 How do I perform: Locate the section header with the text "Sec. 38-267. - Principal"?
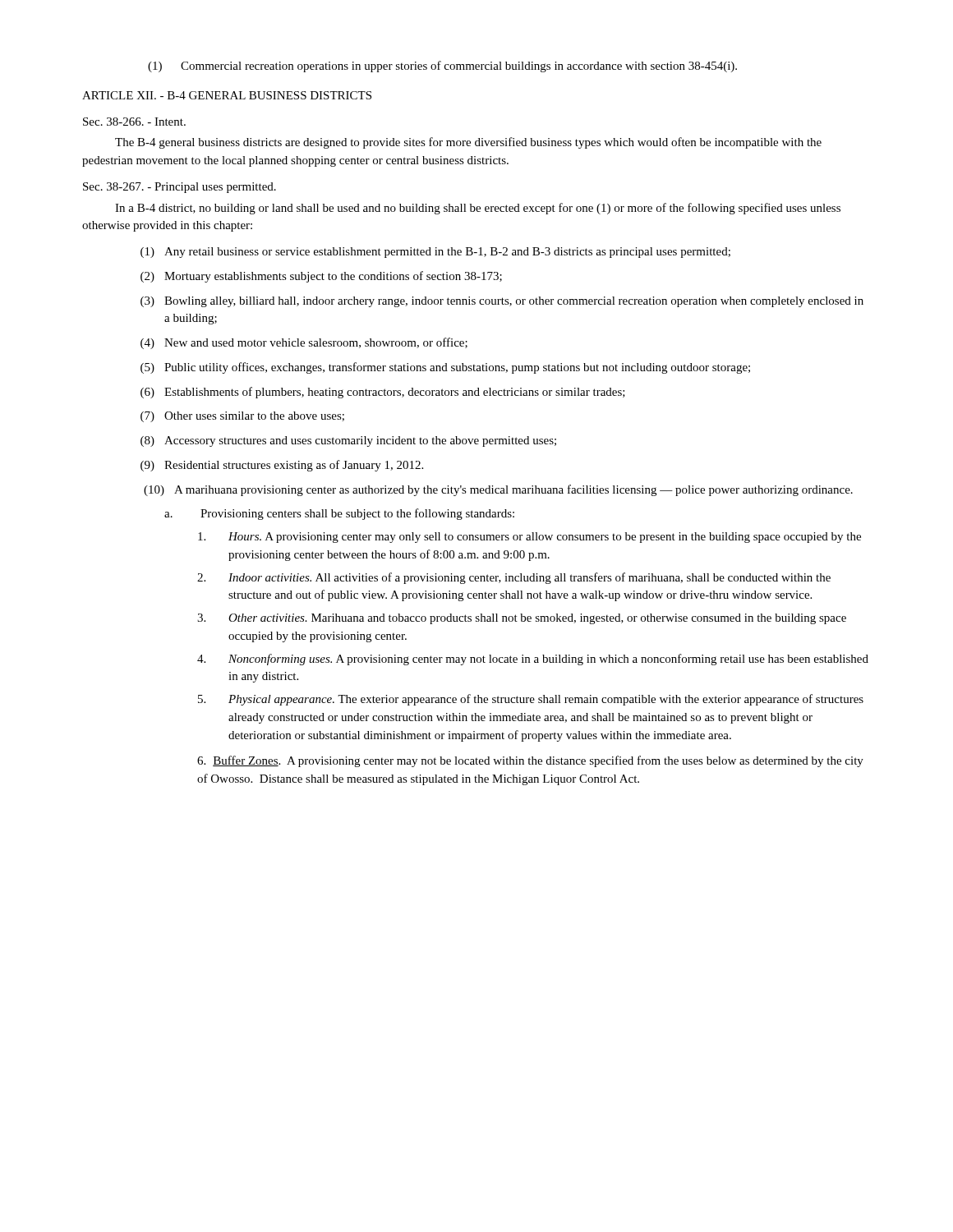pos(179,186)
